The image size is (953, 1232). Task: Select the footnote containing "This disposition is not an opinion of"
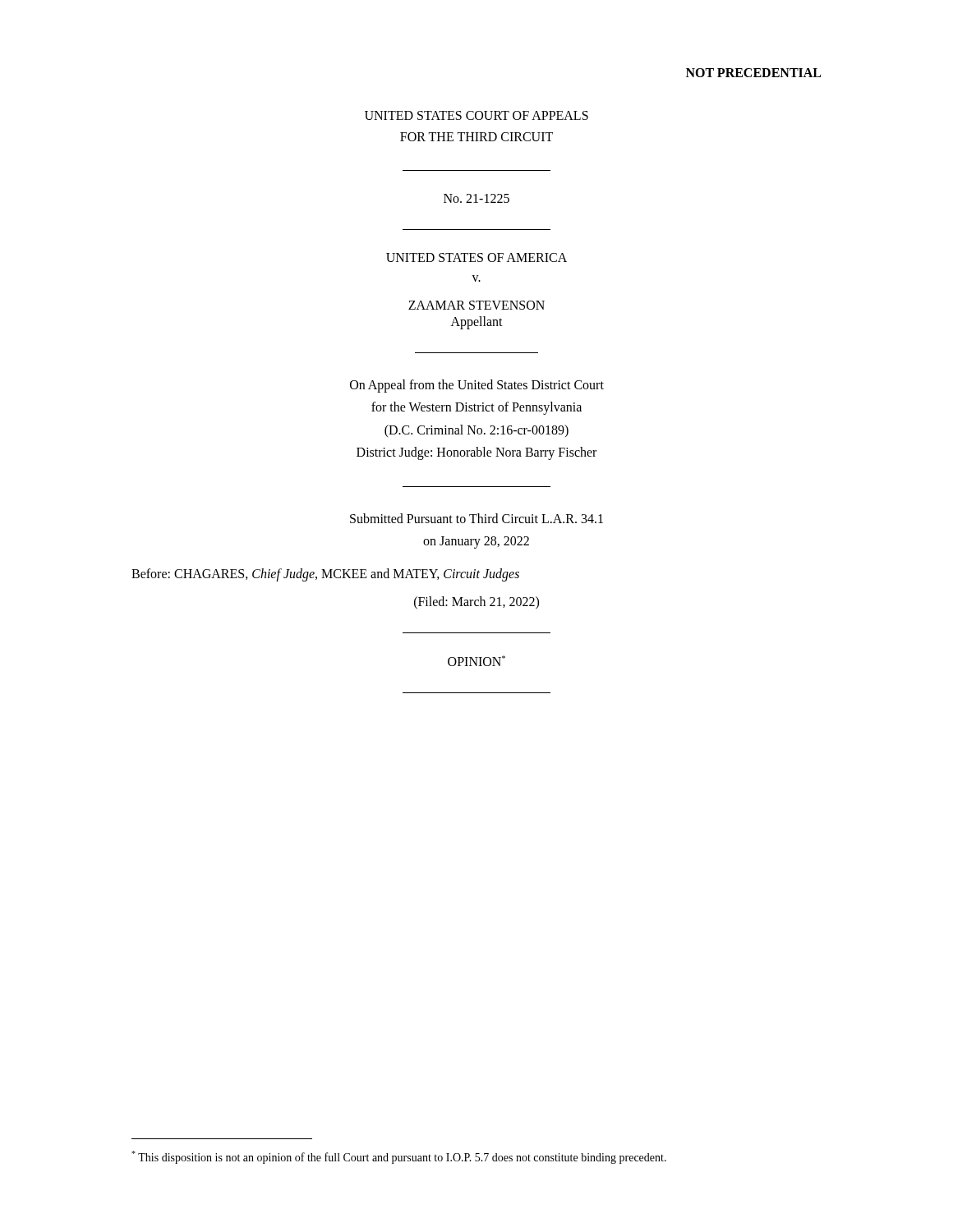(399, 1157)
